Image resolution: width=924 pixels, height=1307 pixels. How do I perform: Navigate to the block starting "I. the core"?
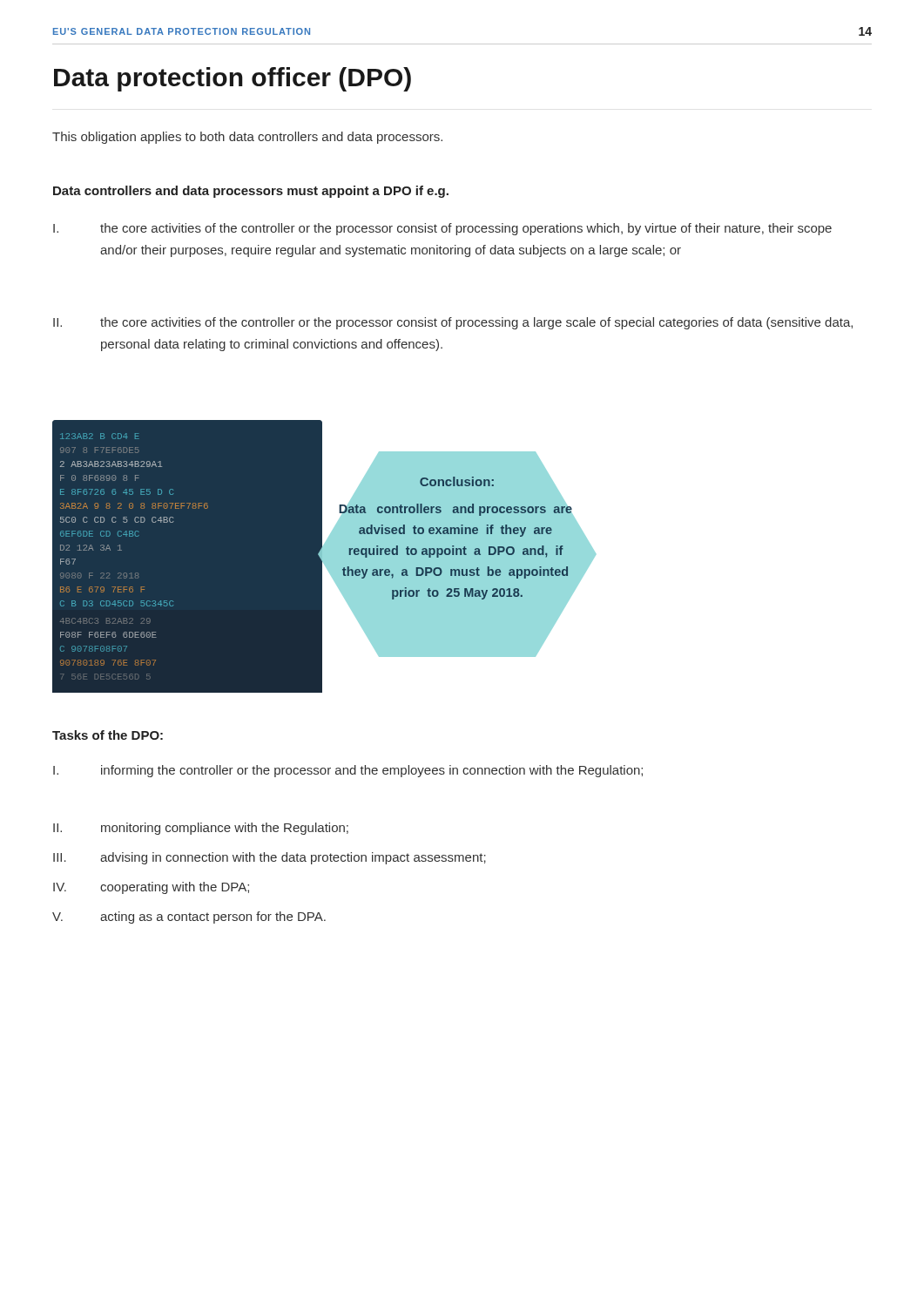click(x=462, y=239)
